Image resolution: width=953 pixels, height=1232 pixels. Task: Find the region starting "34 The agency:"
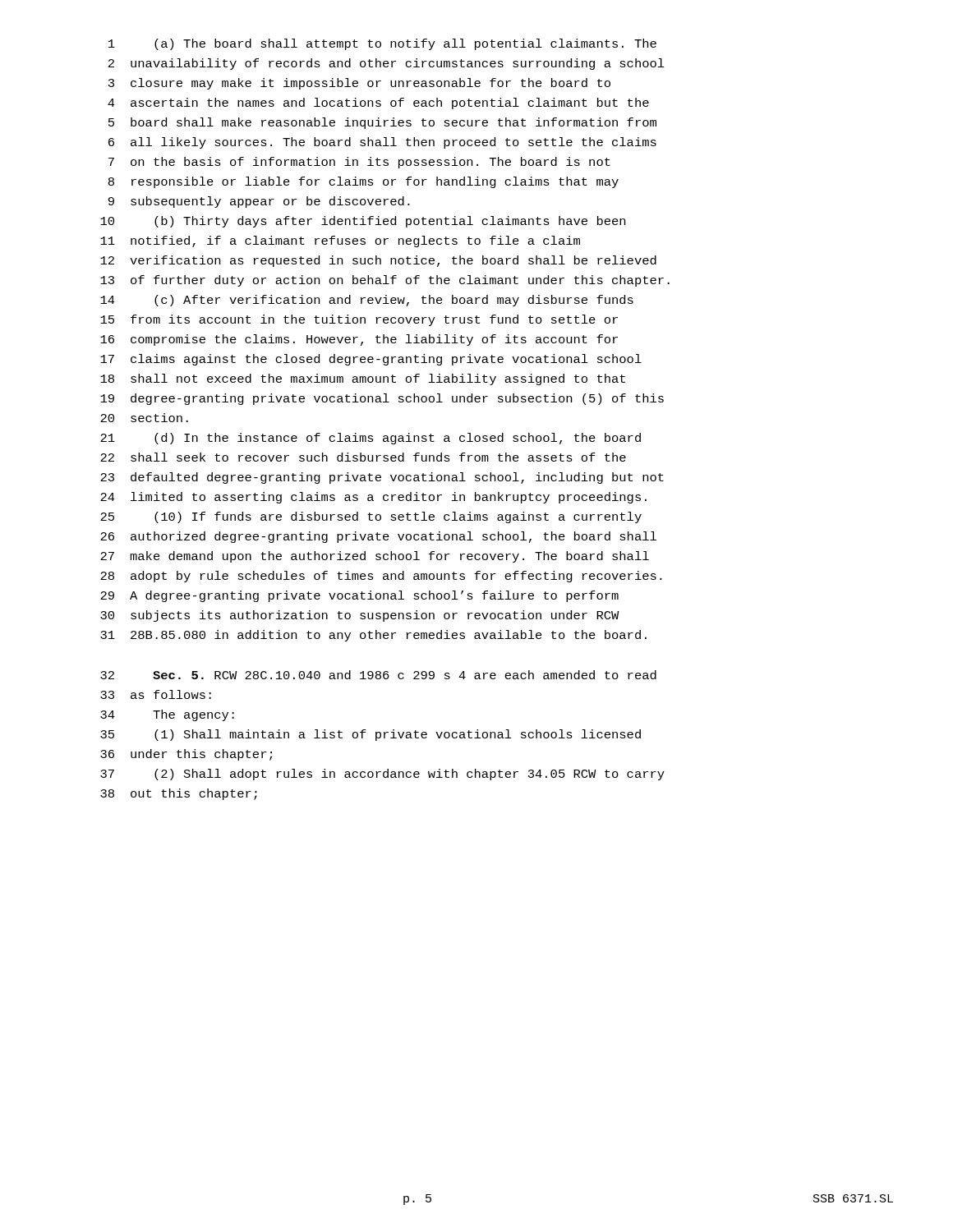[167, 715]
